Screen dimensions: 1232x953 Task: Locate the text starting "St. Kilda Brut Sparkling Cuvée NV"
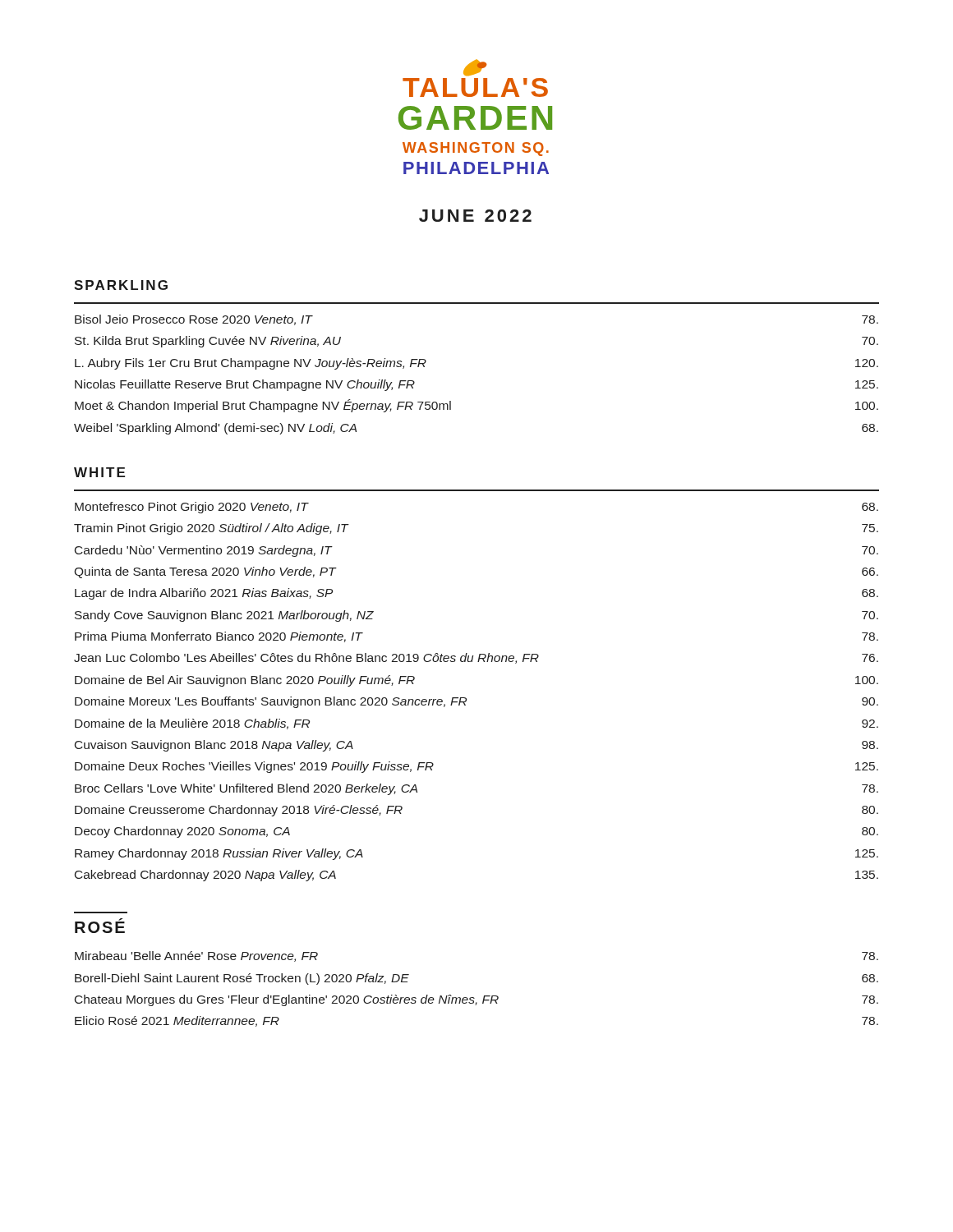click(x=211, y=342)
